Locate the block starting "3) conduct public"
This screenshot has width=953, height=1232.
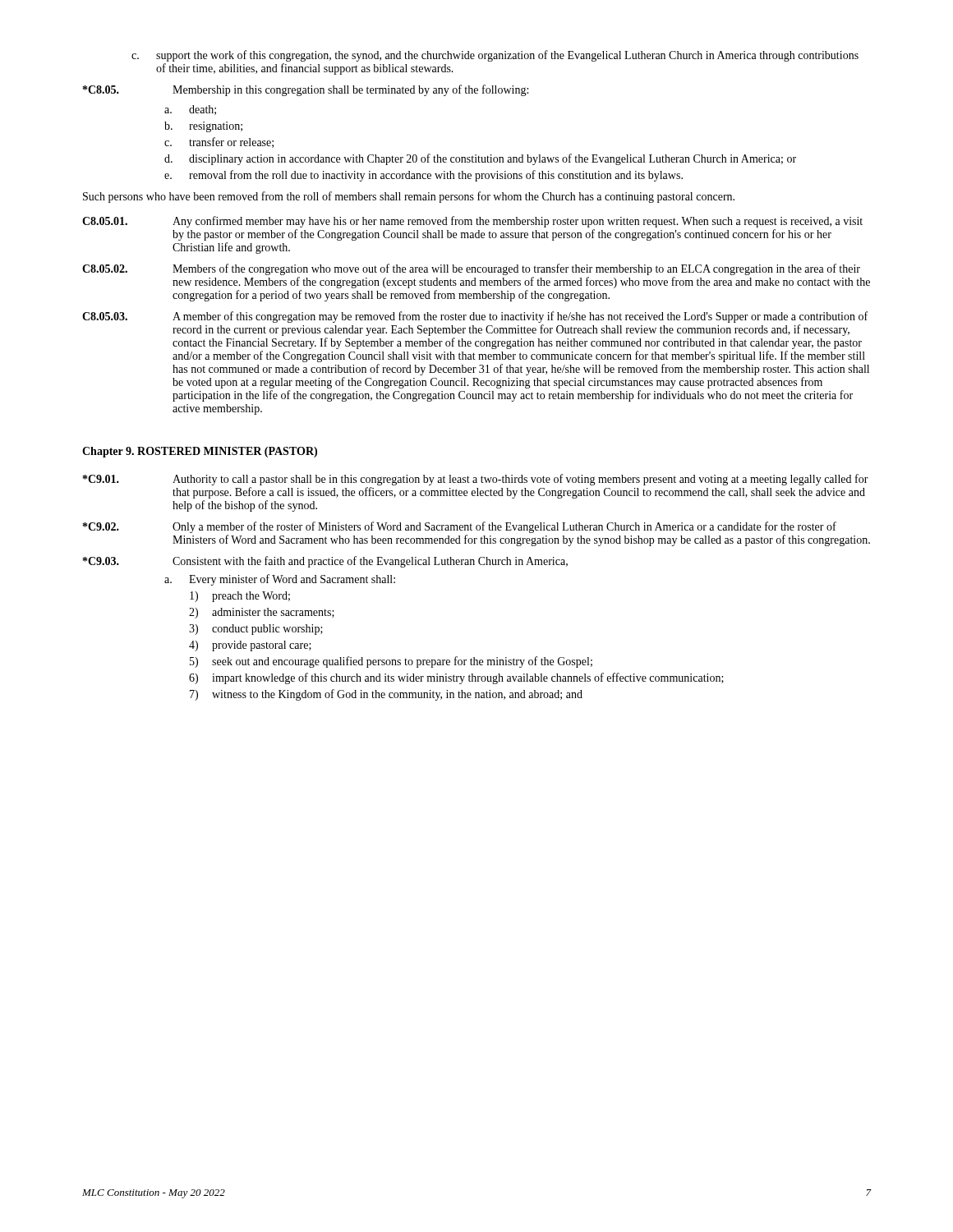(256, 629)
